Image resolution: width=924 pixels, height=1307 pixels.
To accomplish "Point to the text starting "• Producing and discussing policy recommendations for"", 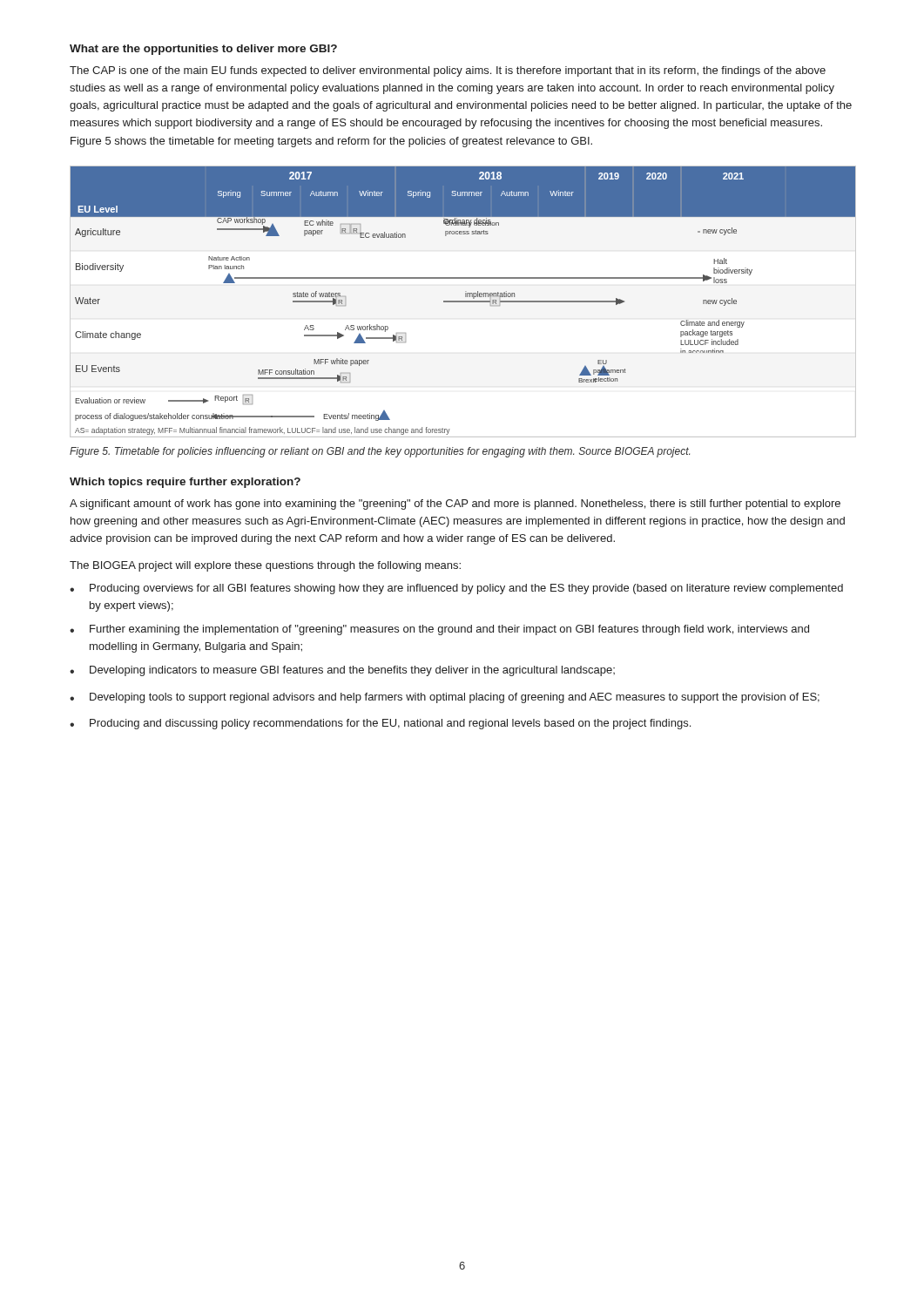I will pyautogui.click(x=381, y=725).
